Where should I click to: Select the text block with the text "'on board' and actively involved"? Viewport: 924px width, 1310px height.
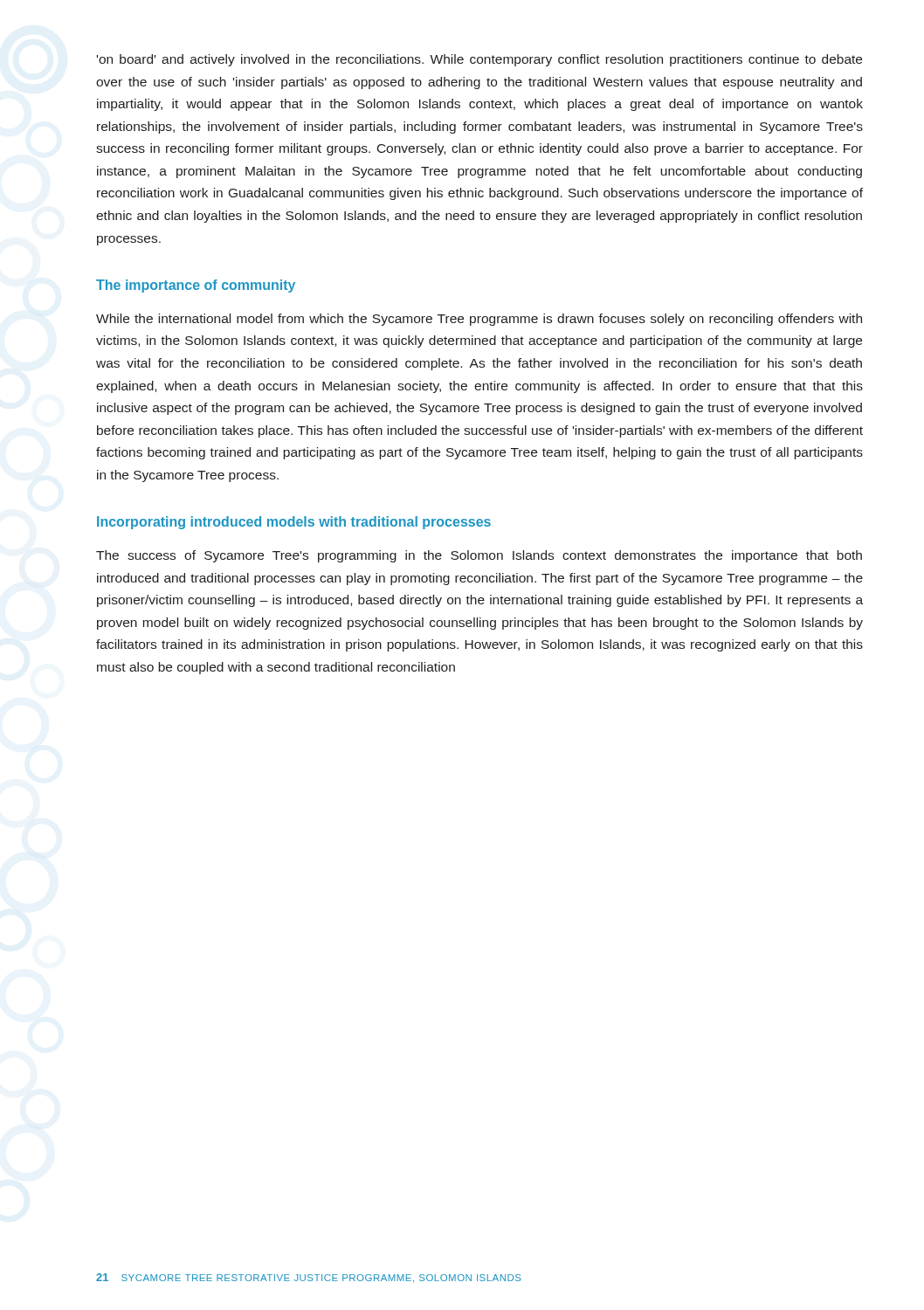[x=479, y=148]
